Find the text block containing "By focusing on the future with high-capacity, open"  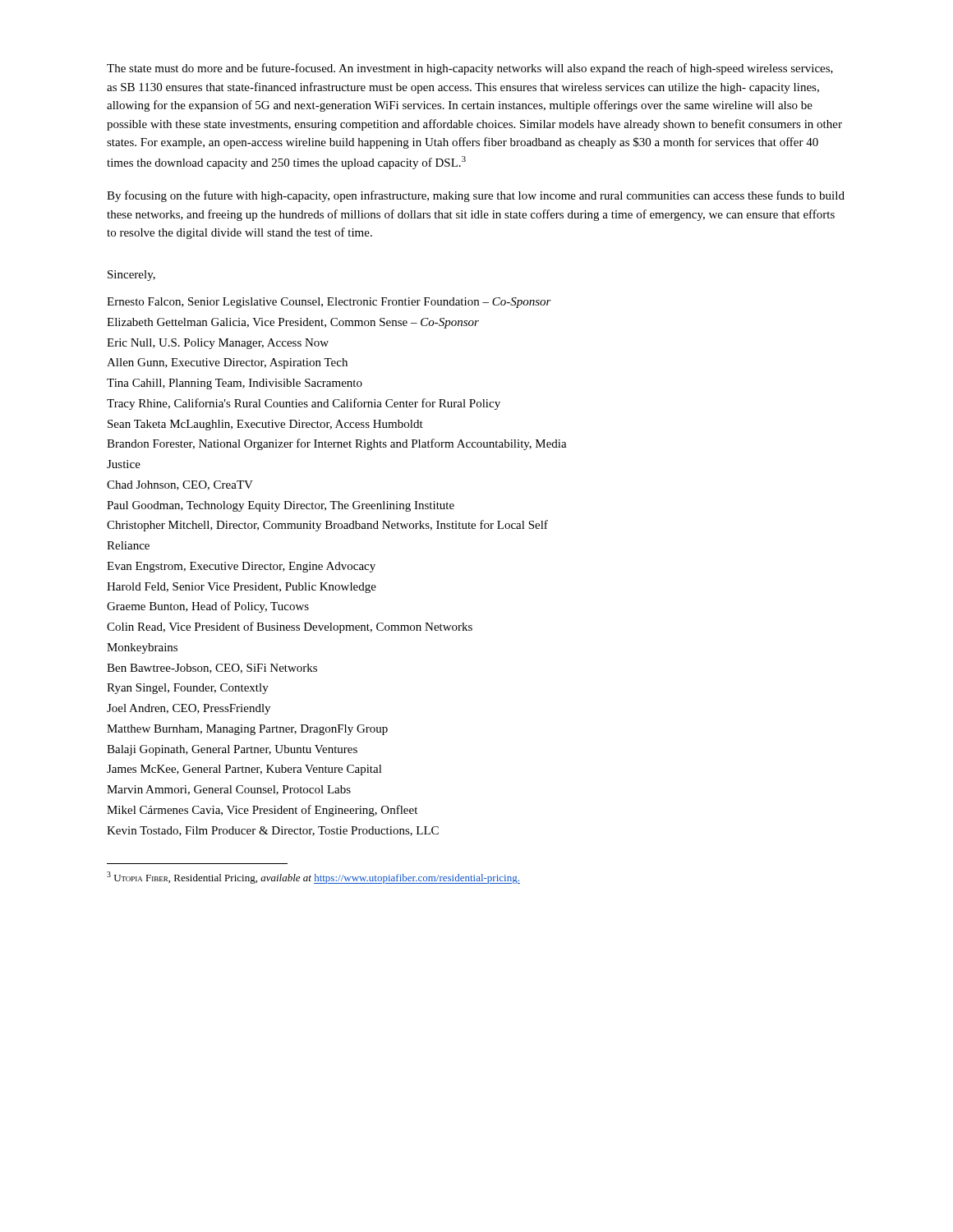476,214
